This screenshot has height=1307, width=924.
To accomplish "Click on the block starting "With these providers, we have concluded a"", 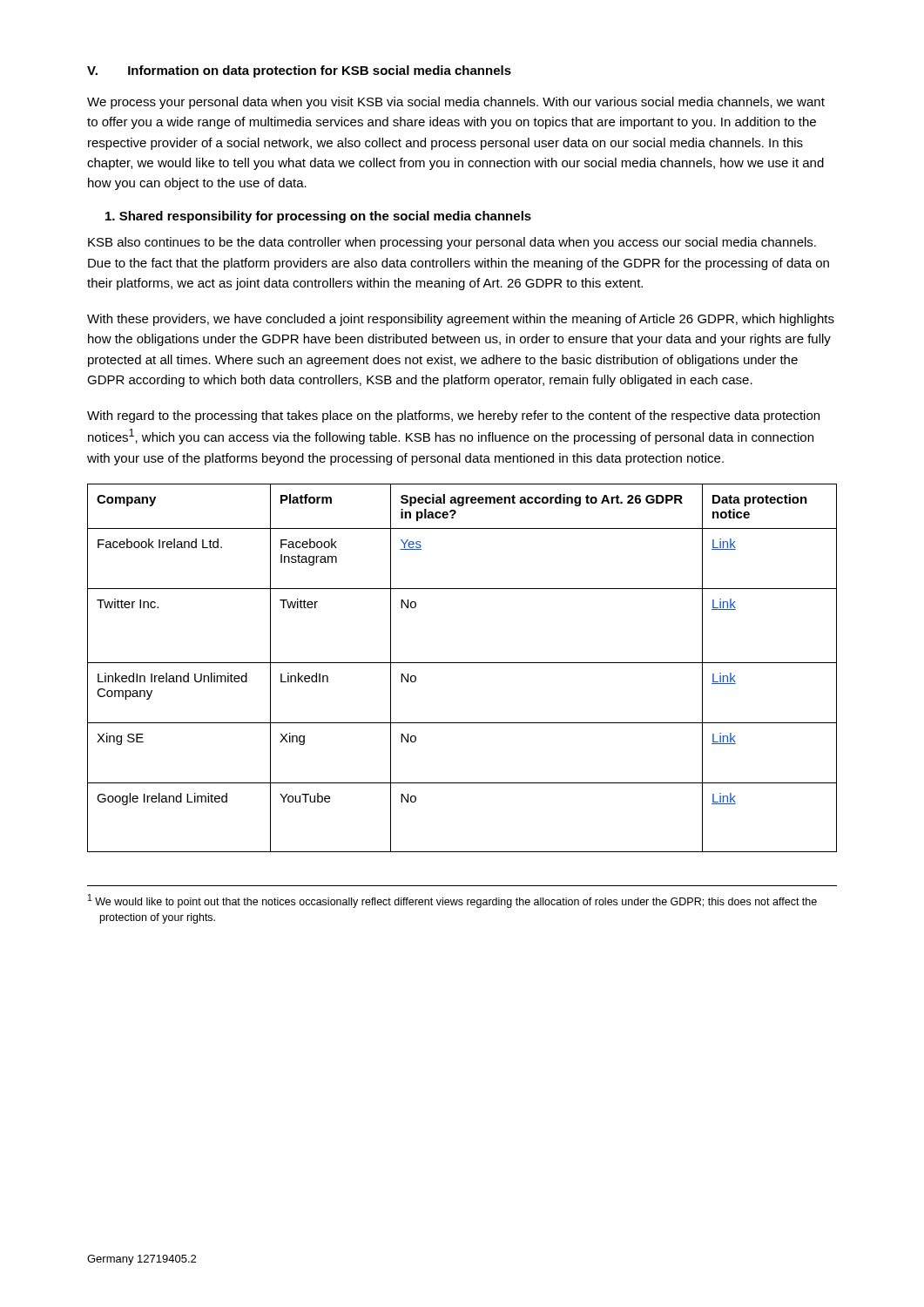I will click(x=461, y=349).
